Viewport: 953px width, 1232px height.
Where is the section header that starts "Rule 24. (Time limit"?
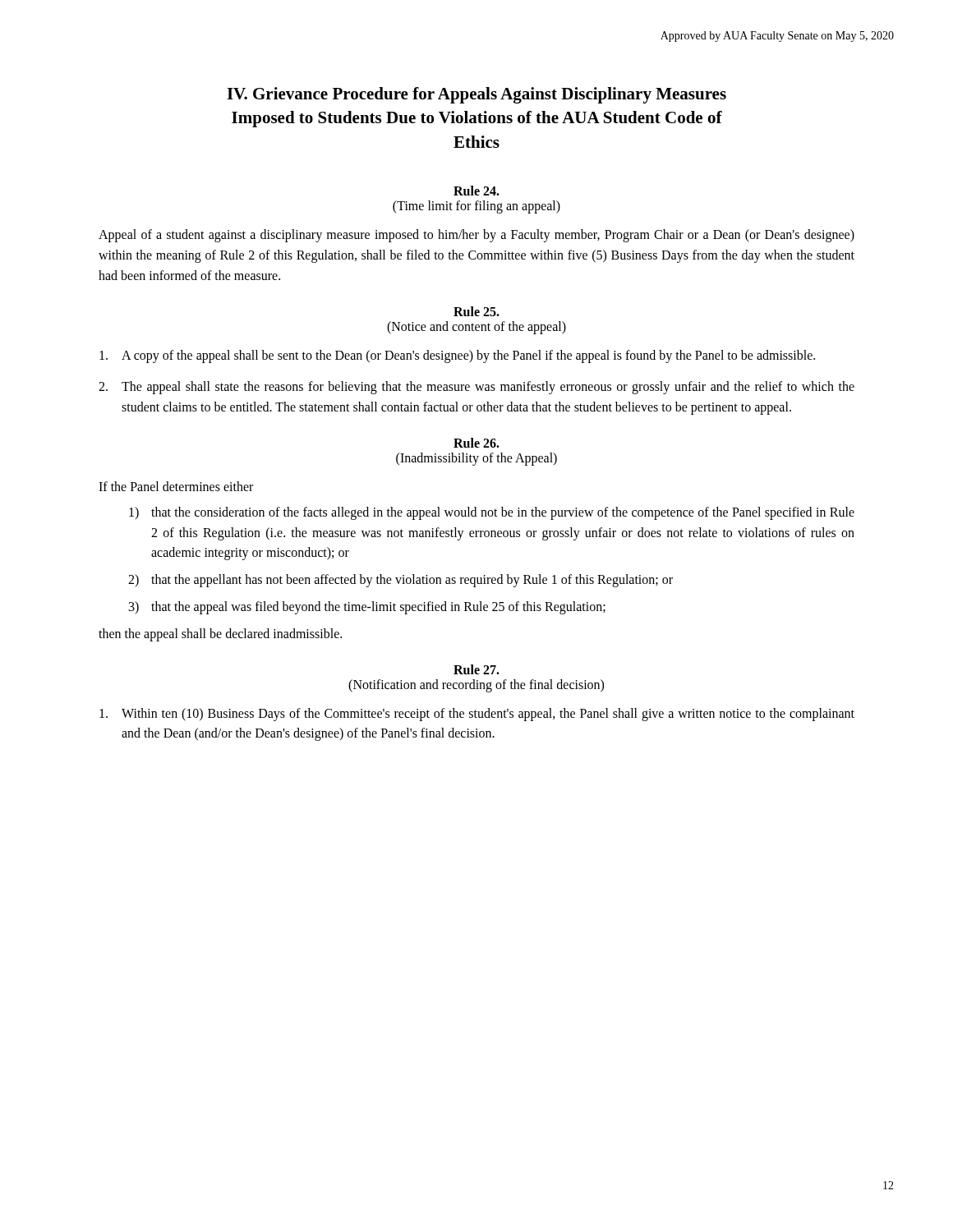476,199
